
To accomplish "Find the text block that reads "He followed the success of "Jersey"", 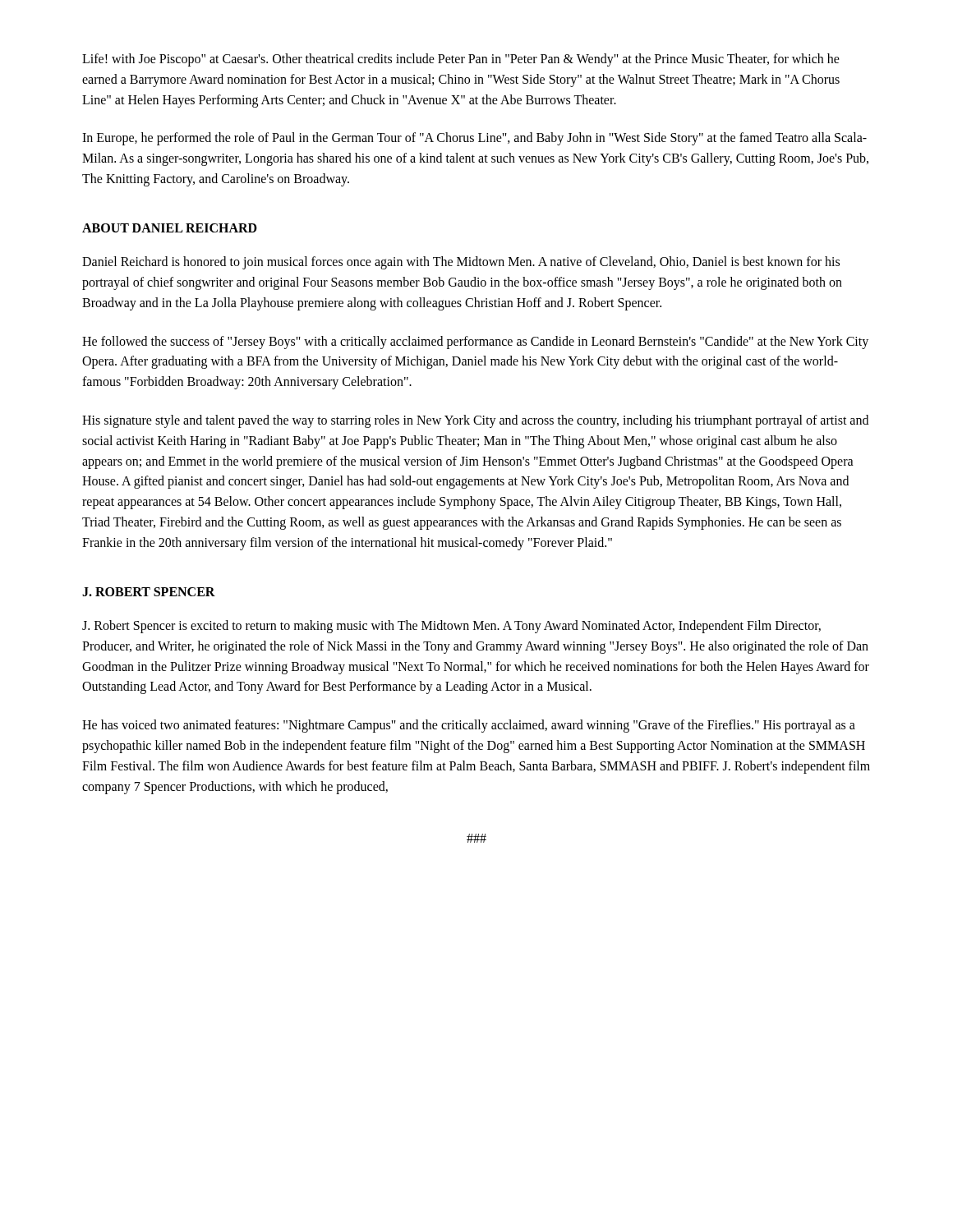I will (x=475, y=361).
